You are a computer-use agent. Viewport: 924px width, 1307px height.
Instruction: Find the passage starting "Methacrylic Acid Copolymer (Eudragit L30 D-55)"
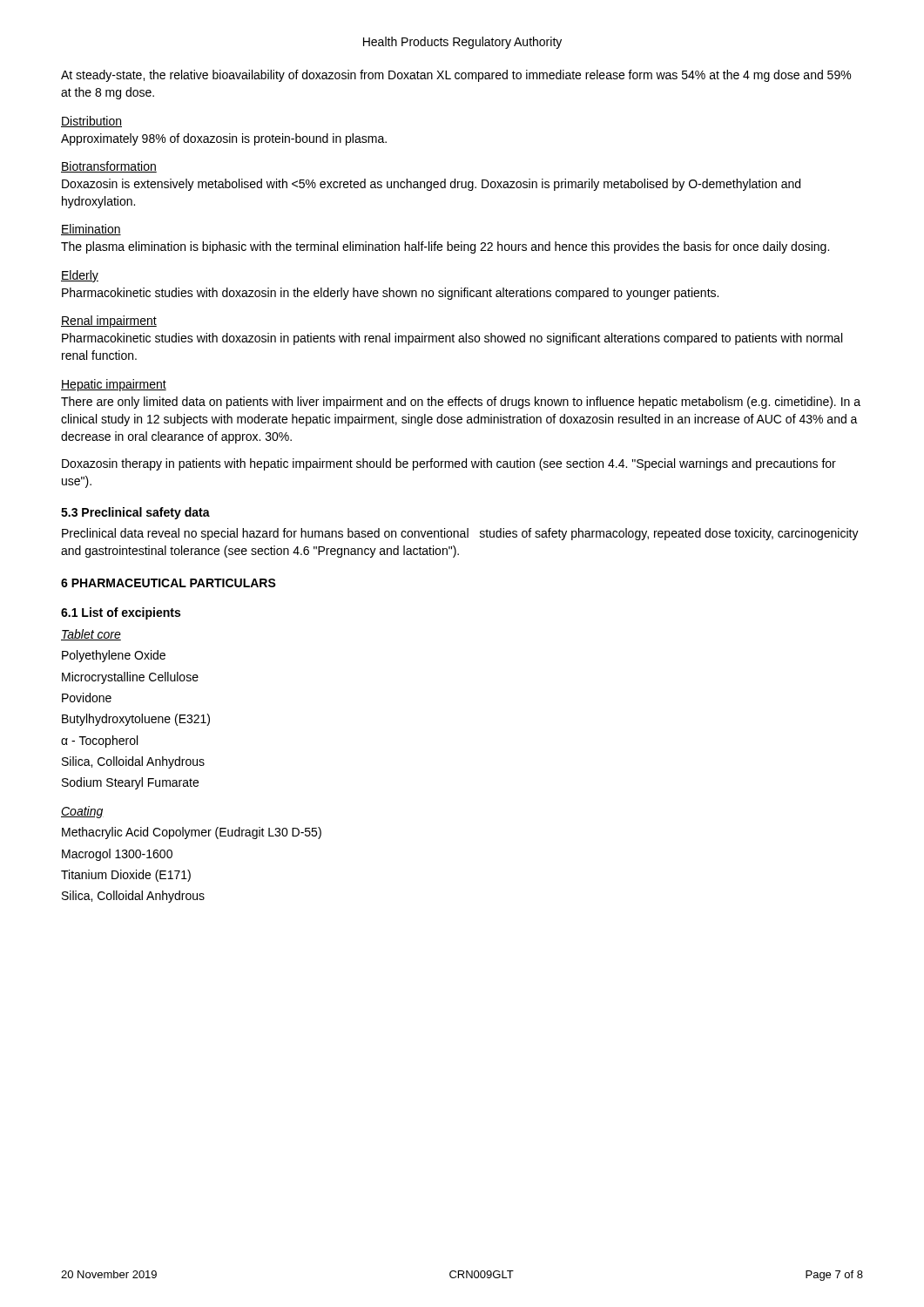pos(191,832)
